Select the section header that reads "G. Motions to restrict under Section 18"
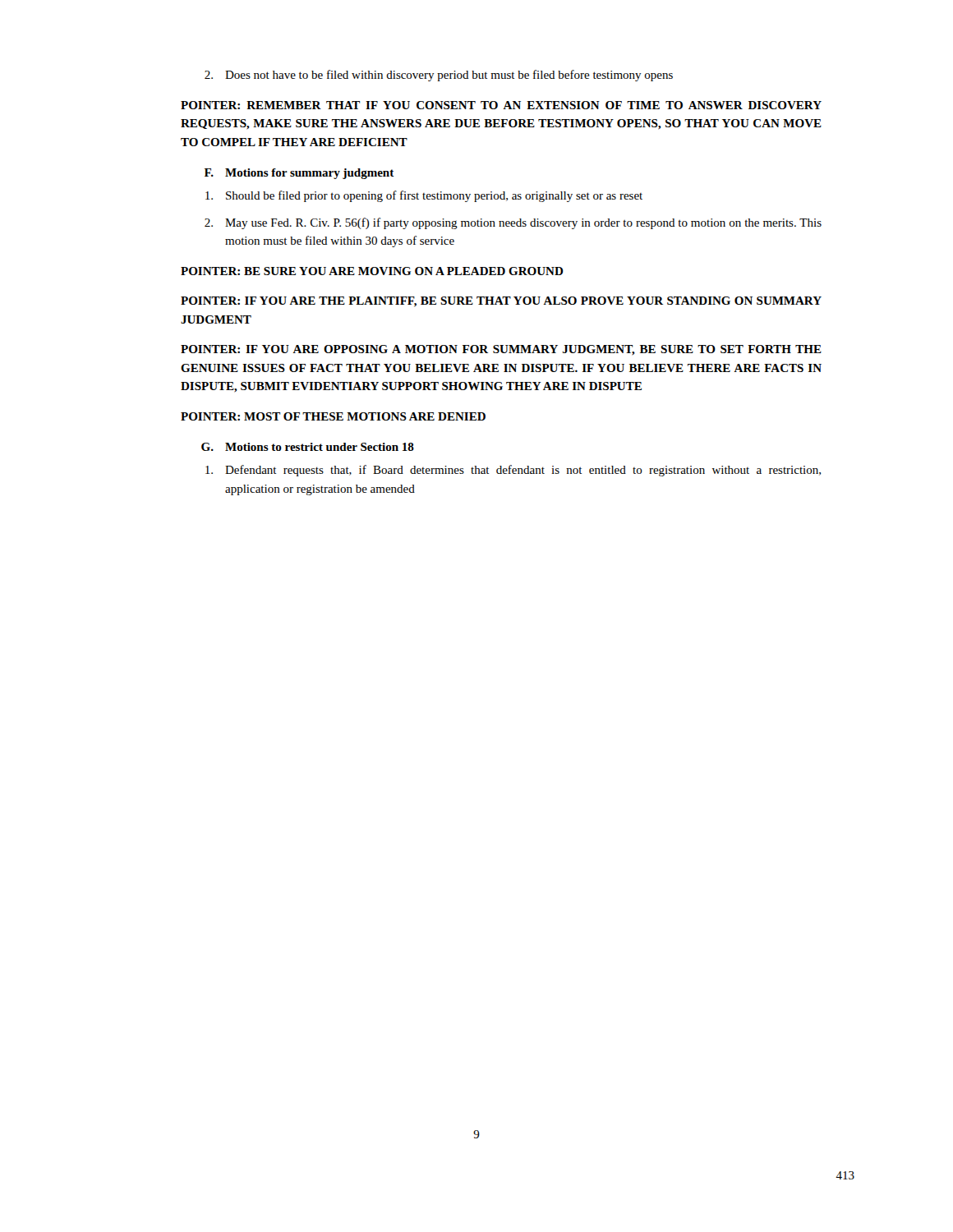953x1232 pixels. tap(297, 447)
